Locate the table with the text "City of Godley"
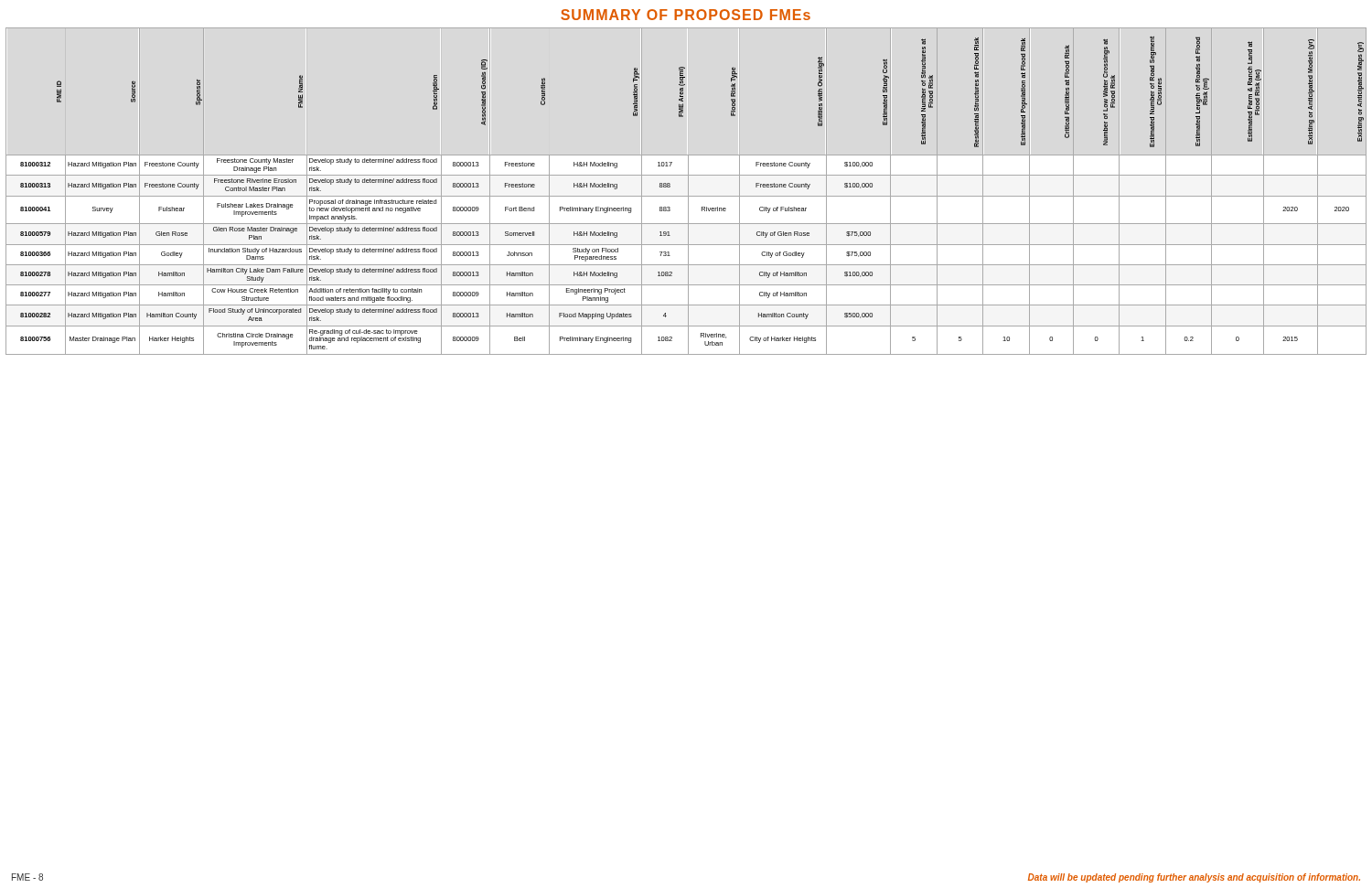This screenshot has width=1372, height=888. 686,191
